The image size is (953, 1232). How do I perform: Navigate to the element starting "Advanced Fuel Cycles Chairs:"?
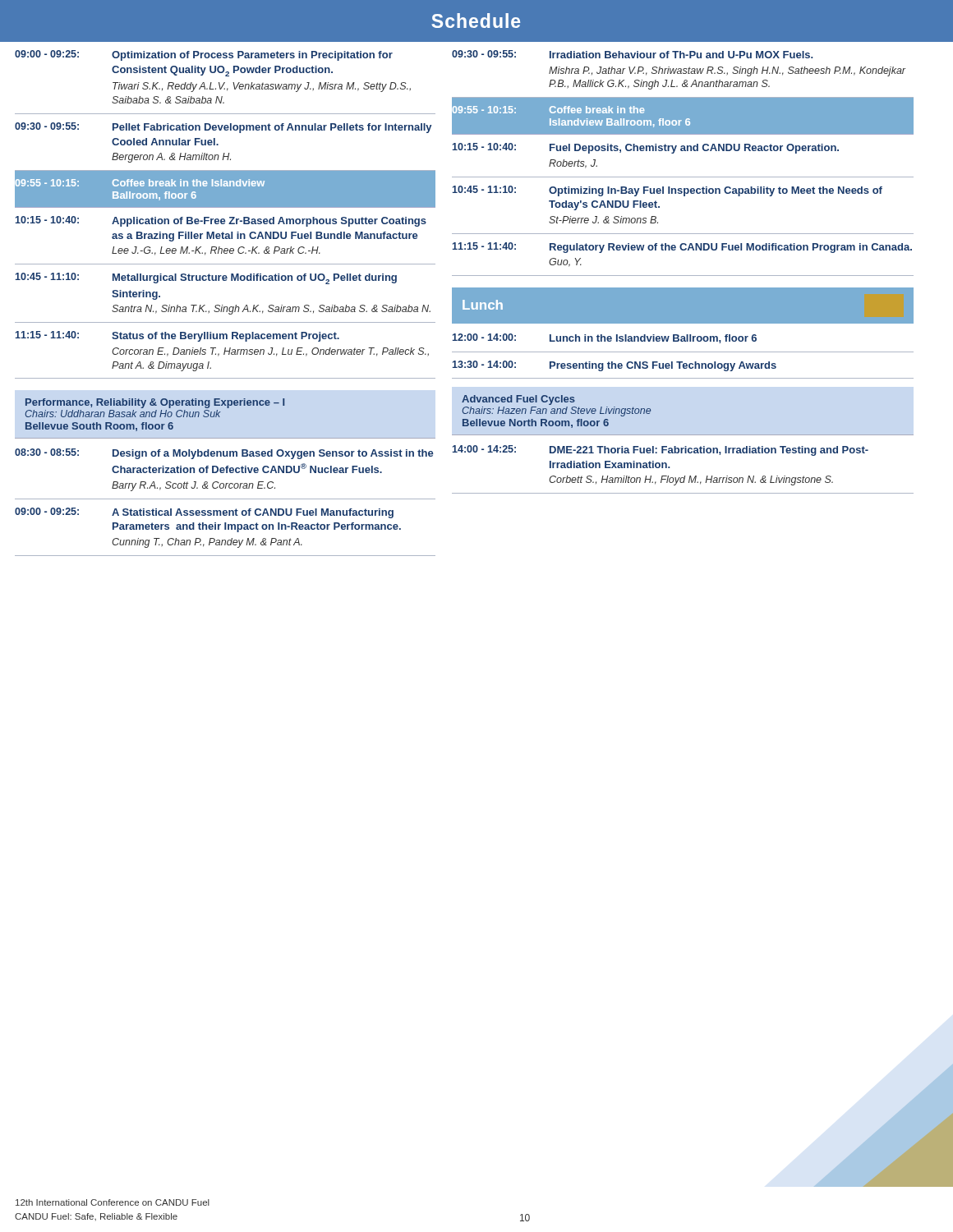pos(518,400)
